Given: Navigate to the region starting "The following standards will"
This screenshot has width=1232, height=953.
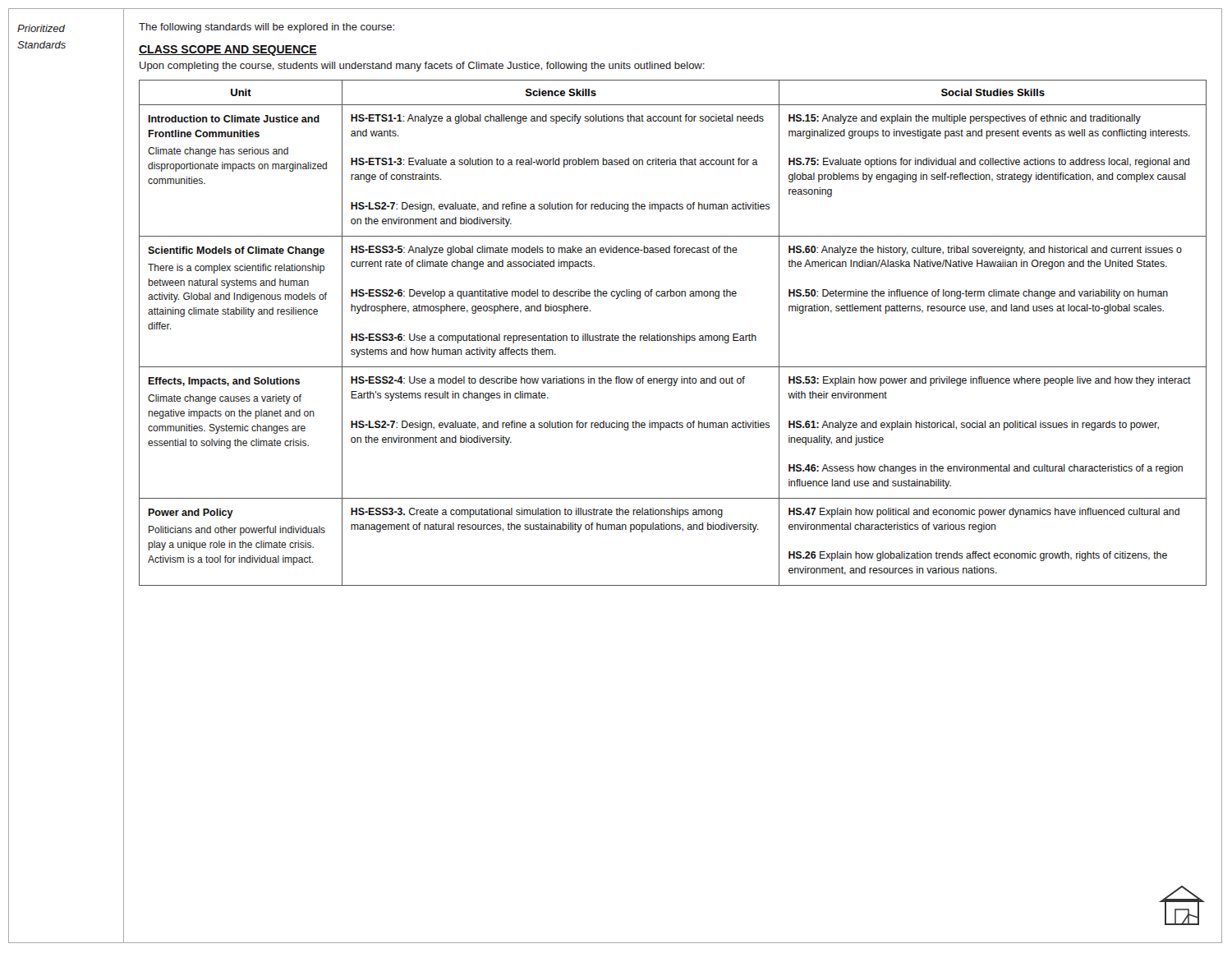Looking at the screenshot, I should (x=267, y=27).
